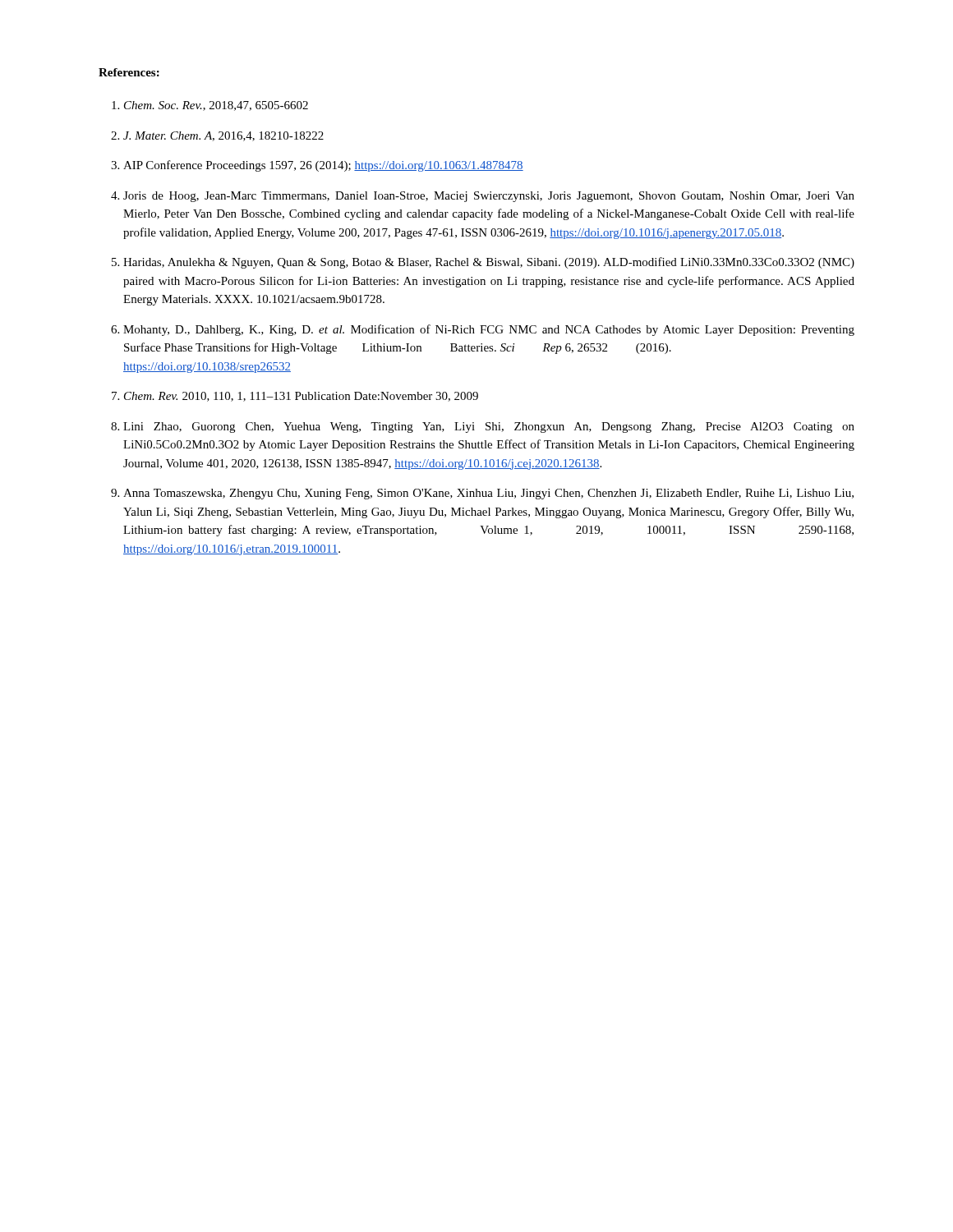This screenshot has width=953, height=1232.
Task: Find the text block starting "Anna Tomaszewska, Zhengyu Chu, Xuning Feng, Simon"
Action: pyautogui.click(x=489, y=521)
